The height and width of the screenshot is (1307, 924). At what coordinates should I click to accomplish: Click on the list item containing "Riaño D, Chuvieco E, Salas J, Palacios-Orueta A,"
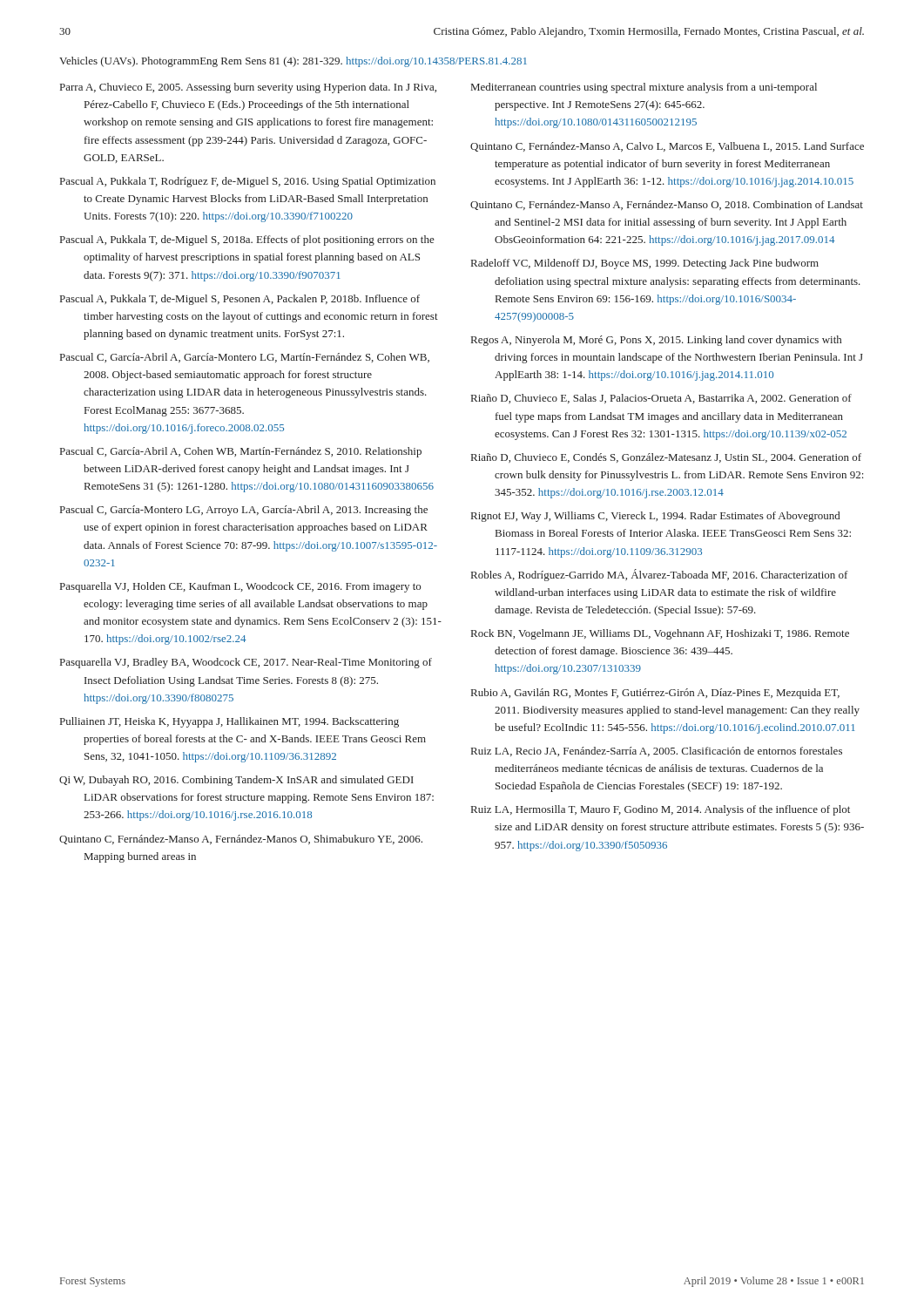(661, 416)
